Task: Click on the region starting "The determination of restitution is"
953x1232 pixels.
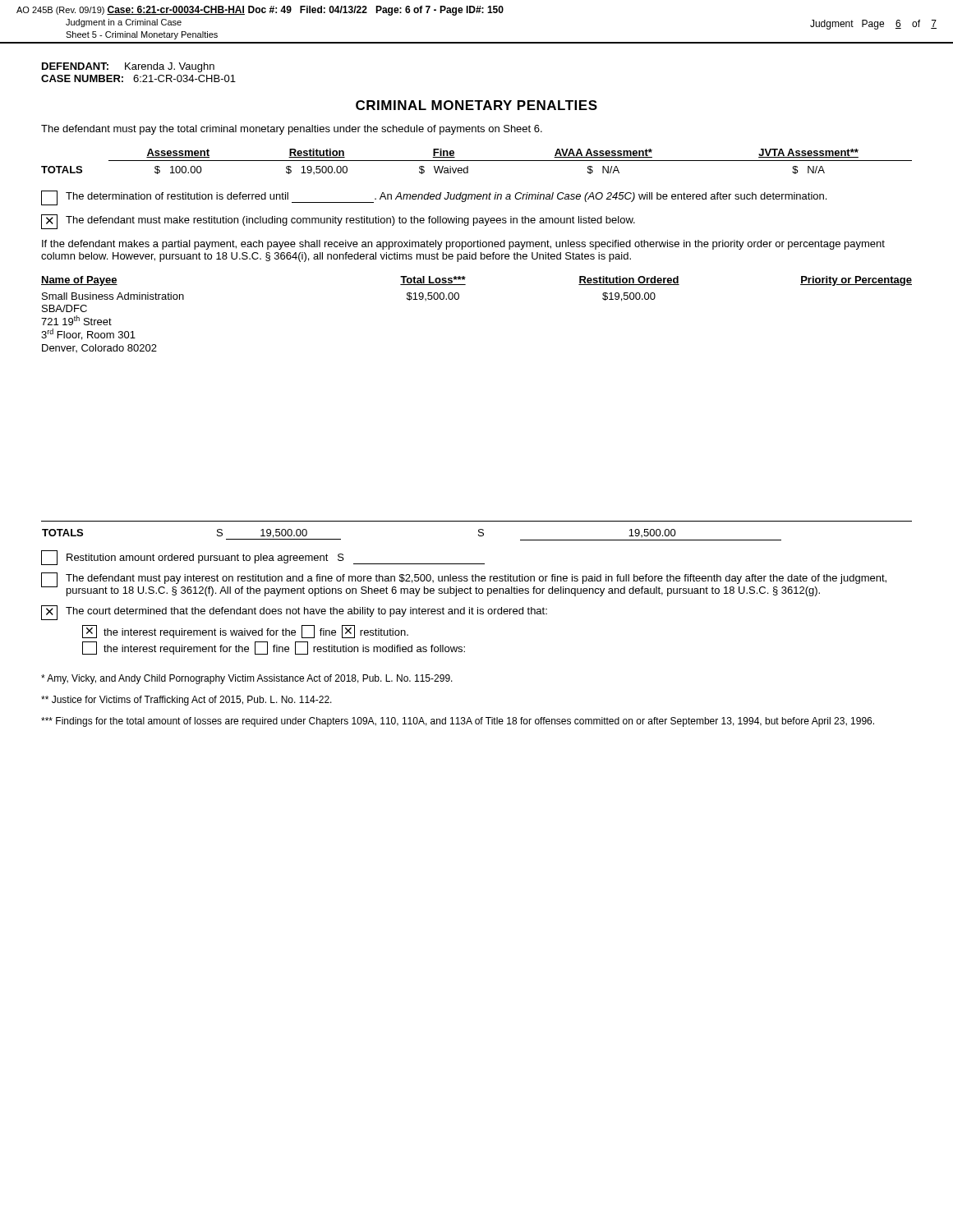Action: pos(434,198)
